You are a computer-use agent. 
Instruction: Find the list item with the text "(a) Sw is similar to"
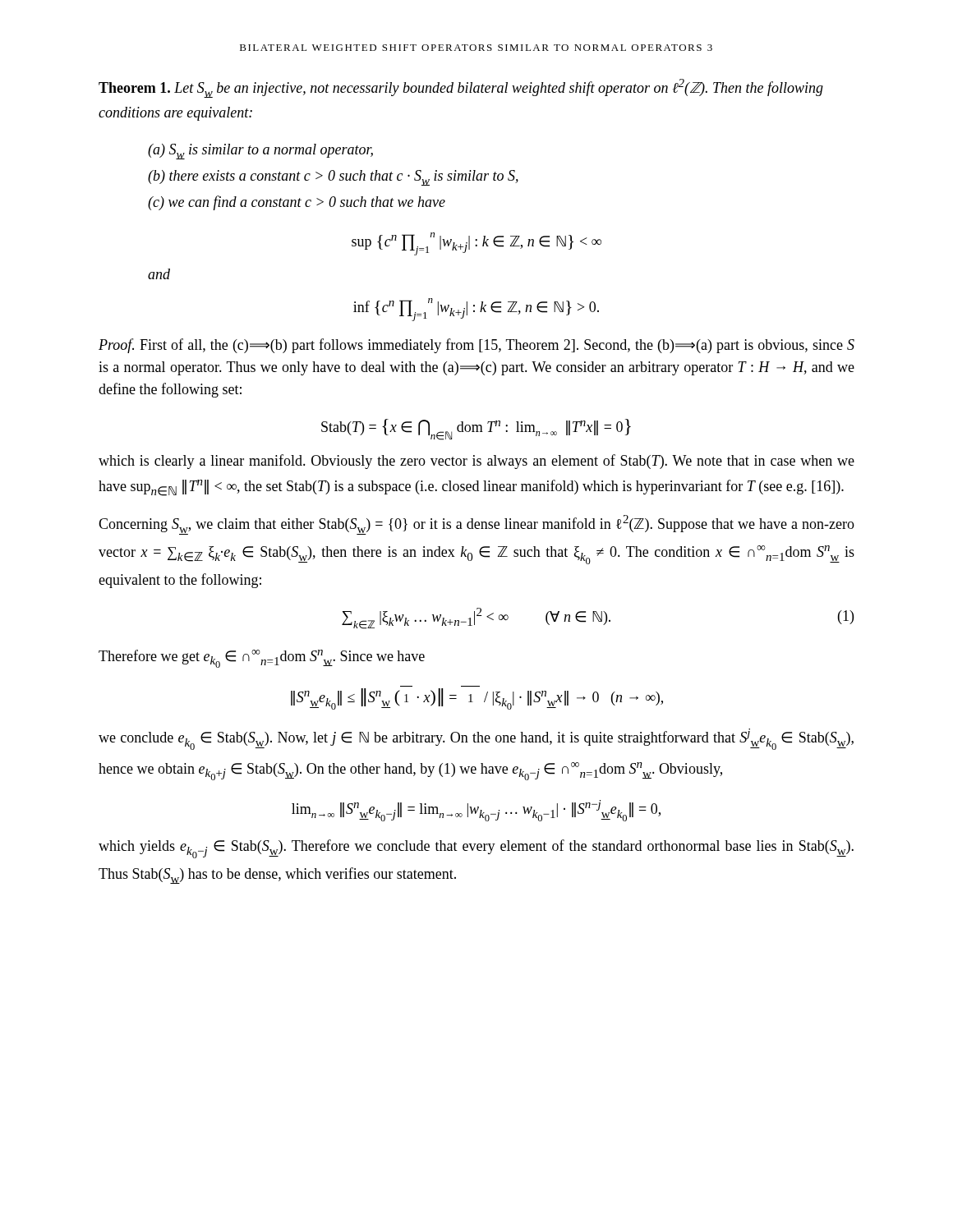[261, 151]
